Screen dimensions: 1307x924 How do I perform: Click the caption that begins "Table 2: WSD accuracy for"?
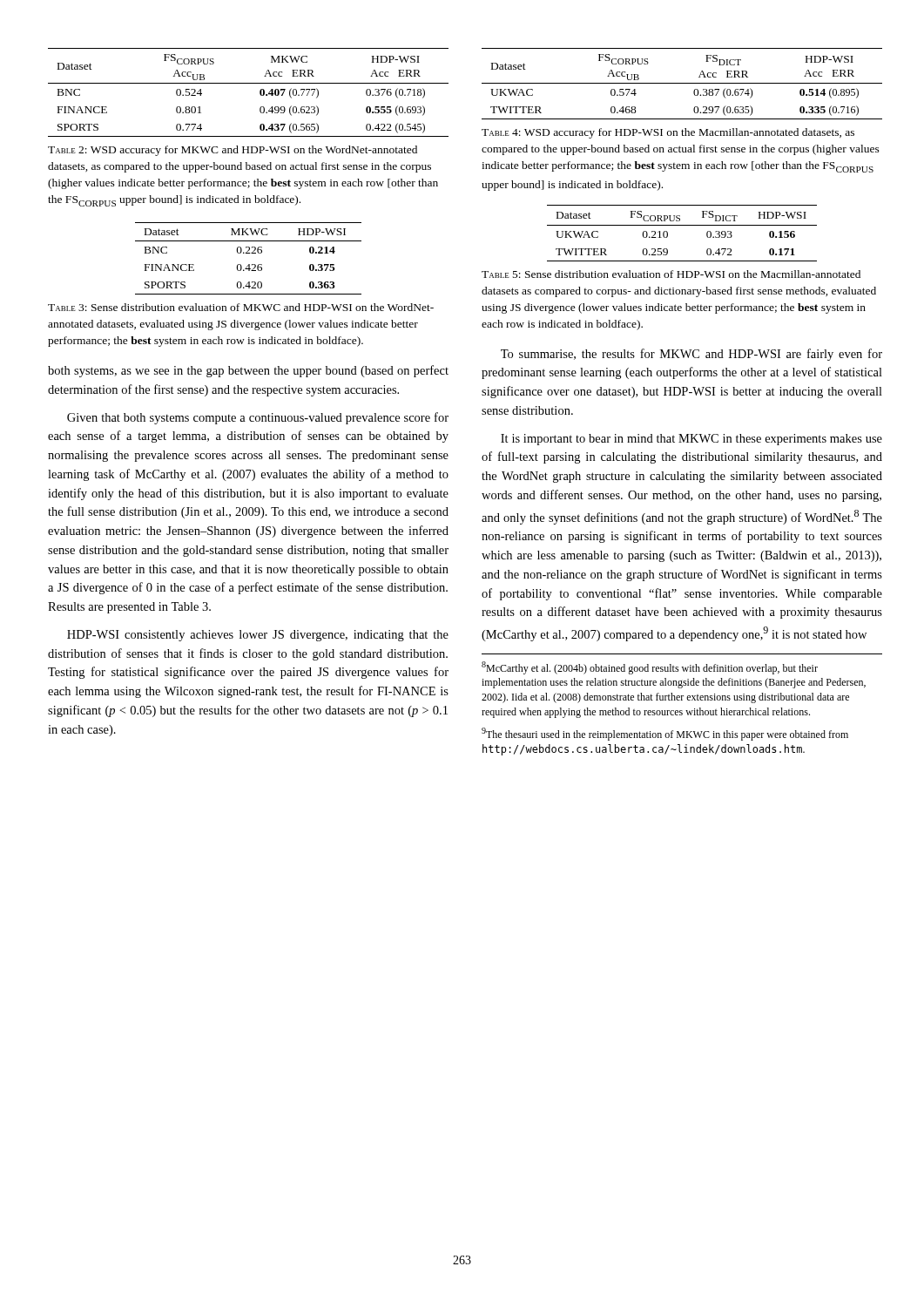[x=243, y=176]
